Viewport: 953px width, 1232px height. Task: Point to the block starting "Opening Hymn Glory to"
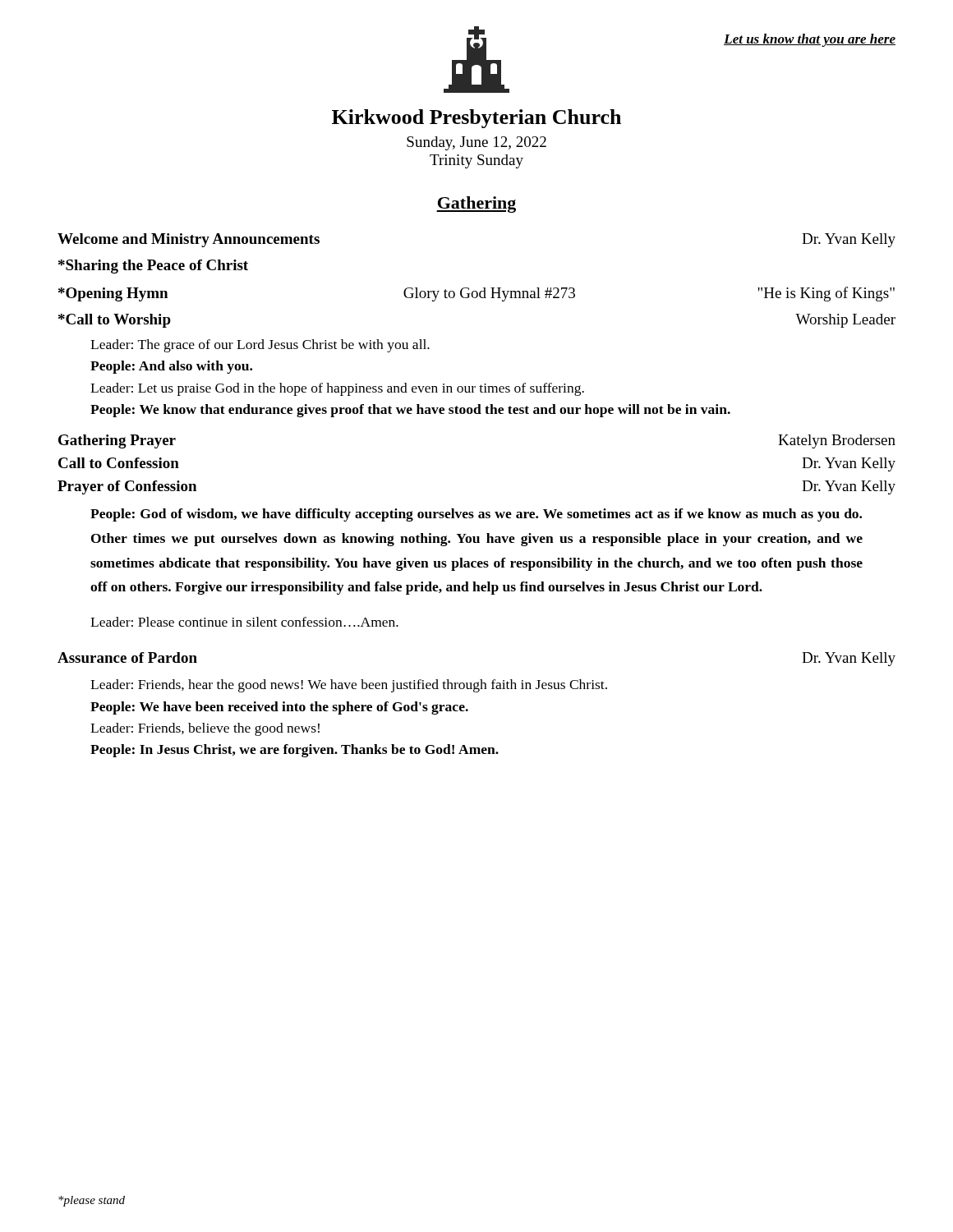tap(476, 293)
